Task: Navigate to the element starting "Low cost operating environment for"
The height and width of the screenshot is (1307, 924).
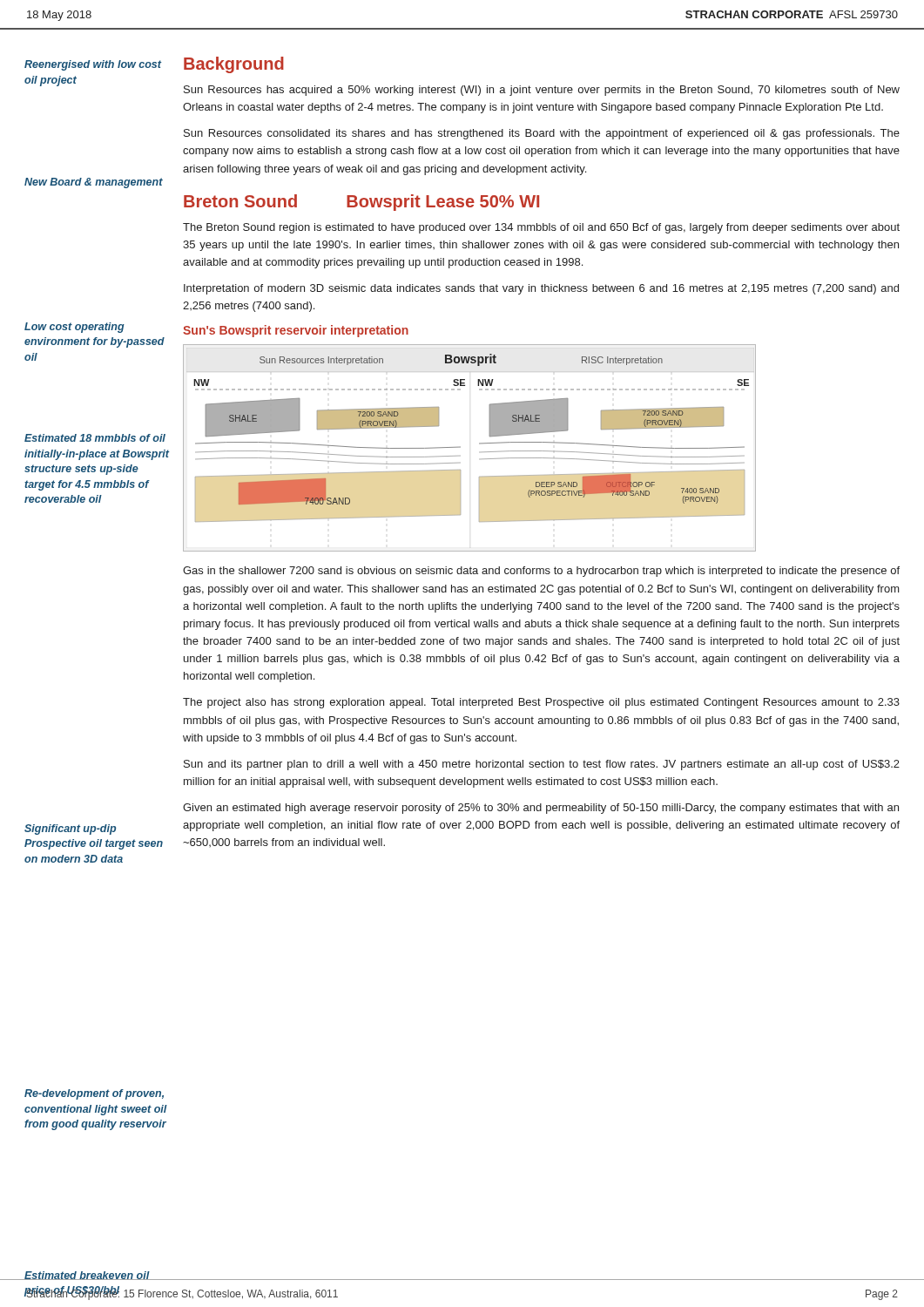Action: point(94,342)
